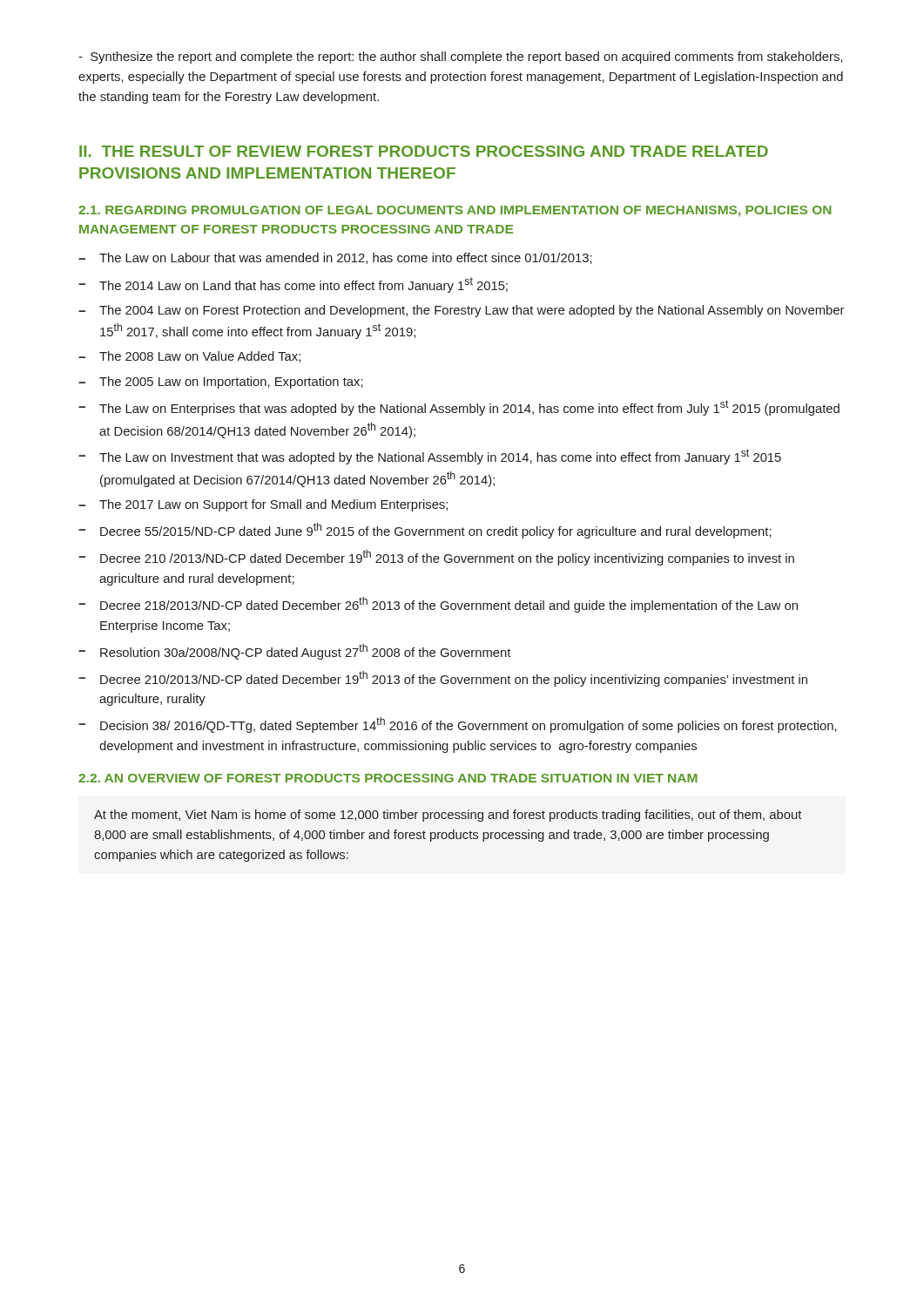
Task: Click the passage that begins "At the moment, Viet Nam"
Action: point(448,835)
